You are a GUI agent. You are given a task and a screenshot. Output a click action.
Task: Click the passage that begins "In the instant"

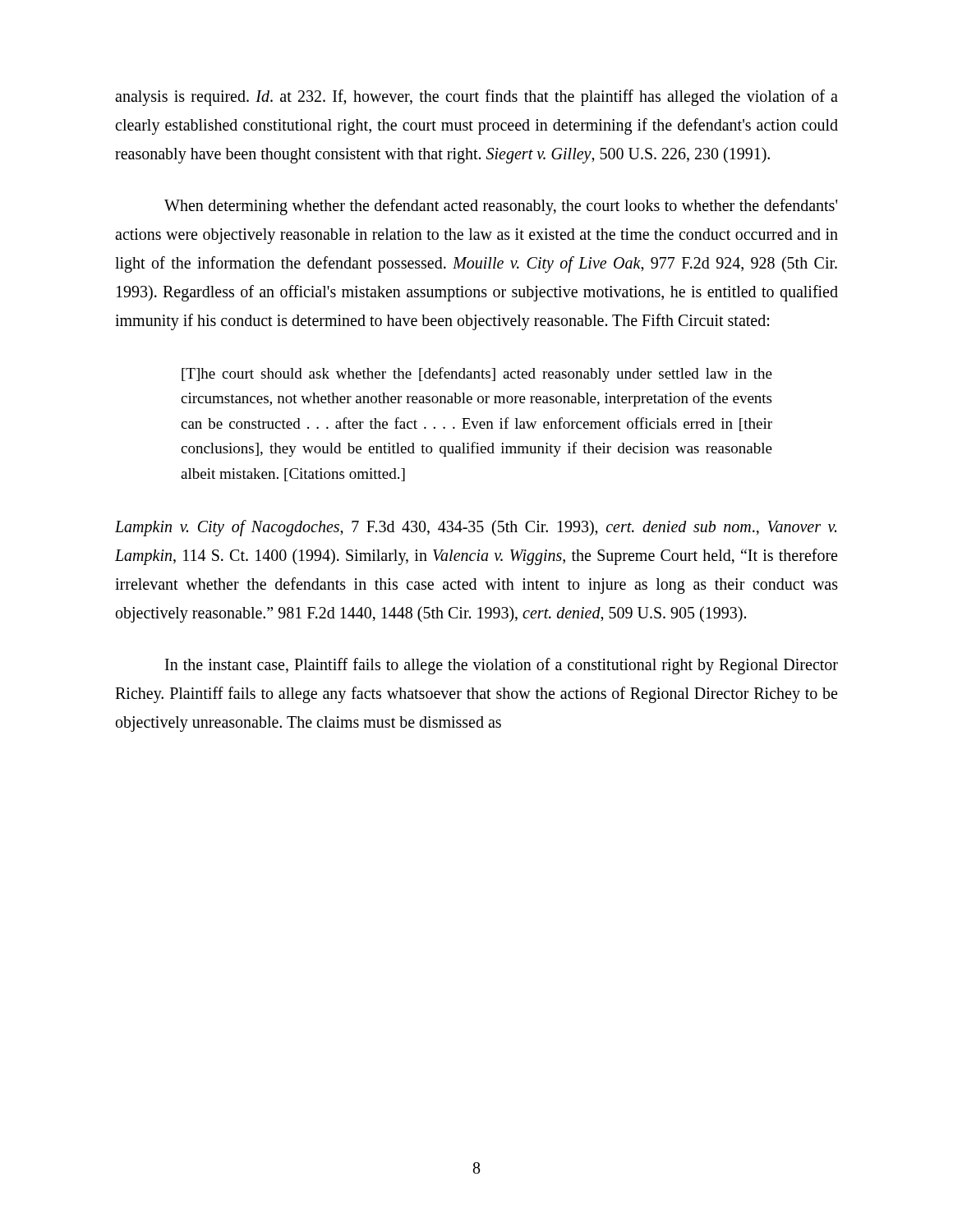coord(476,694)
